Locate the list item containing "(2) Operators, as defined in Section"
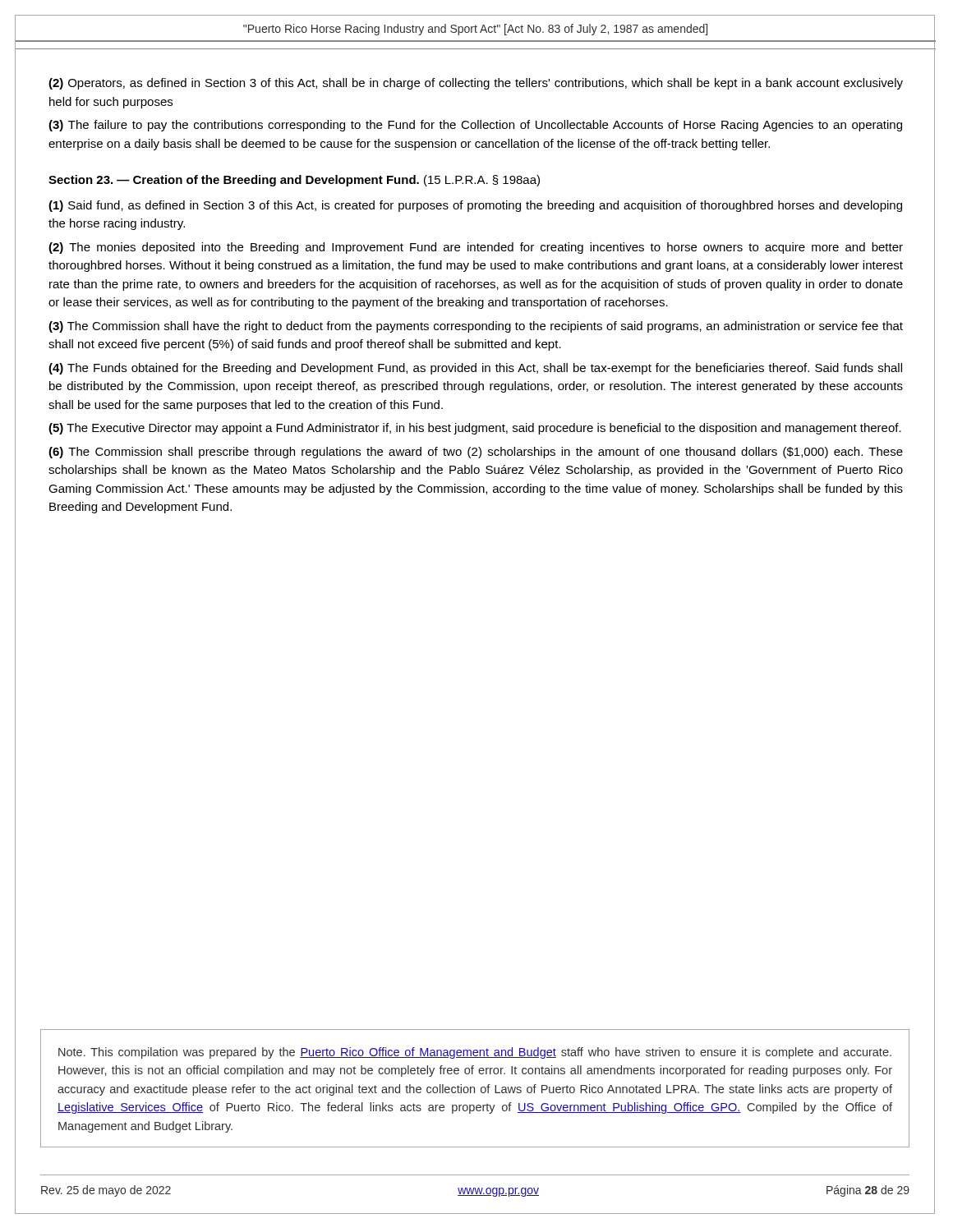Screen dimensions: 1232x953 [x=476, y=92]
